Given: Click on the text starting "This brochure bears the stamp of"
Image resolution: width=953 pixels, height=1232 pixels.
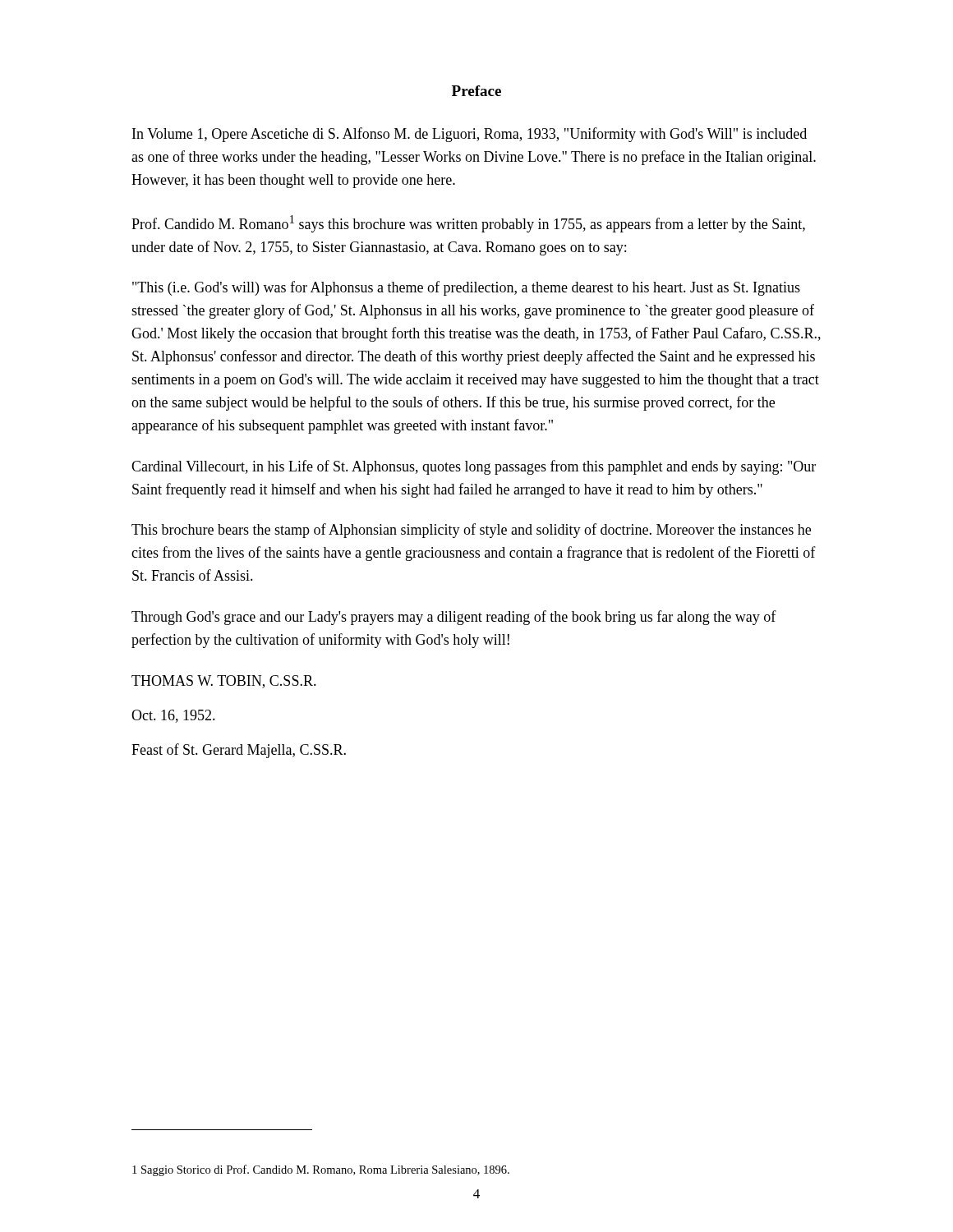Looking at the screenshot, I should 473,553.
